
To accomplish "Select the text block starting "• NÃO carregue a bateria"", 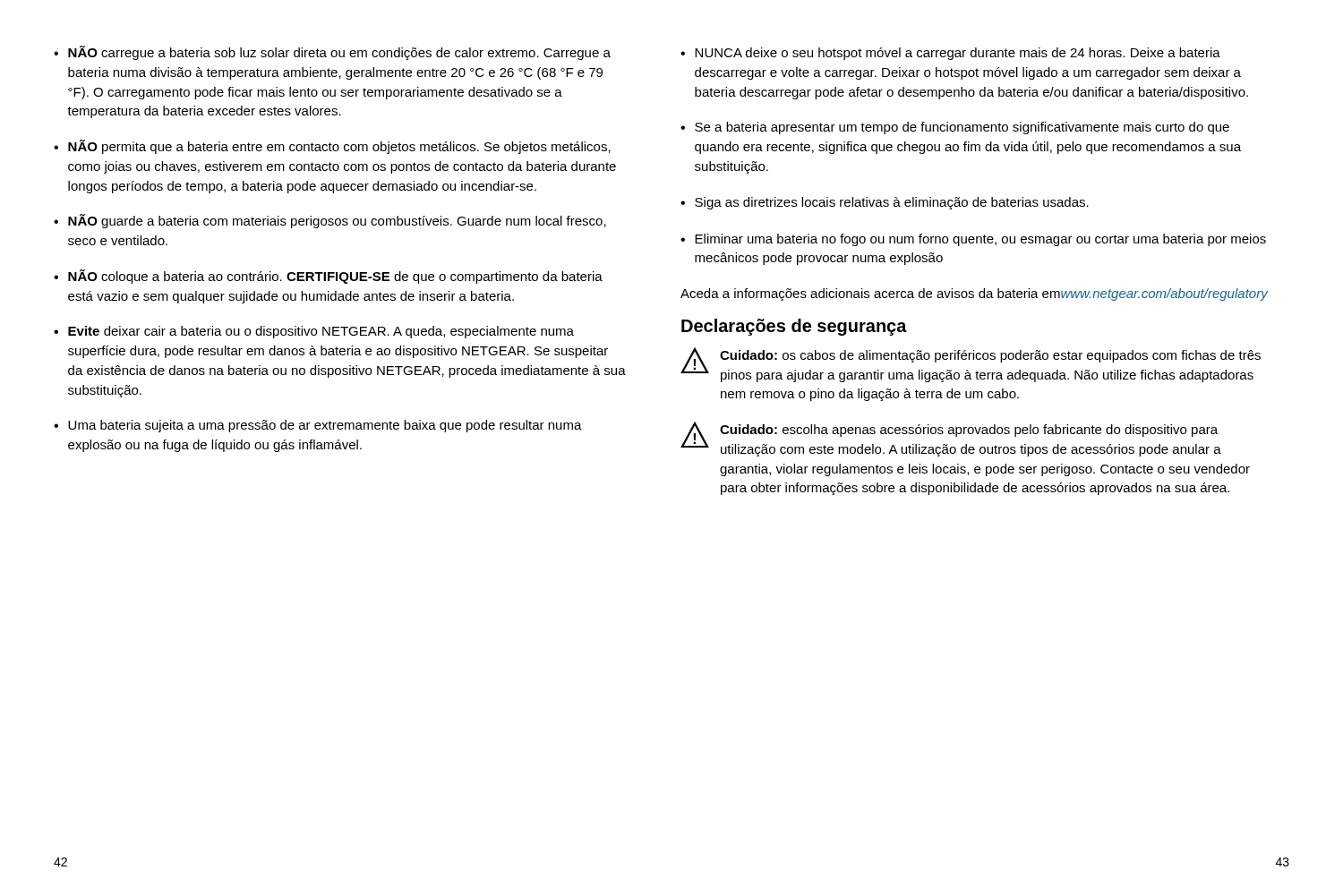I will click(x=340, y=82).
